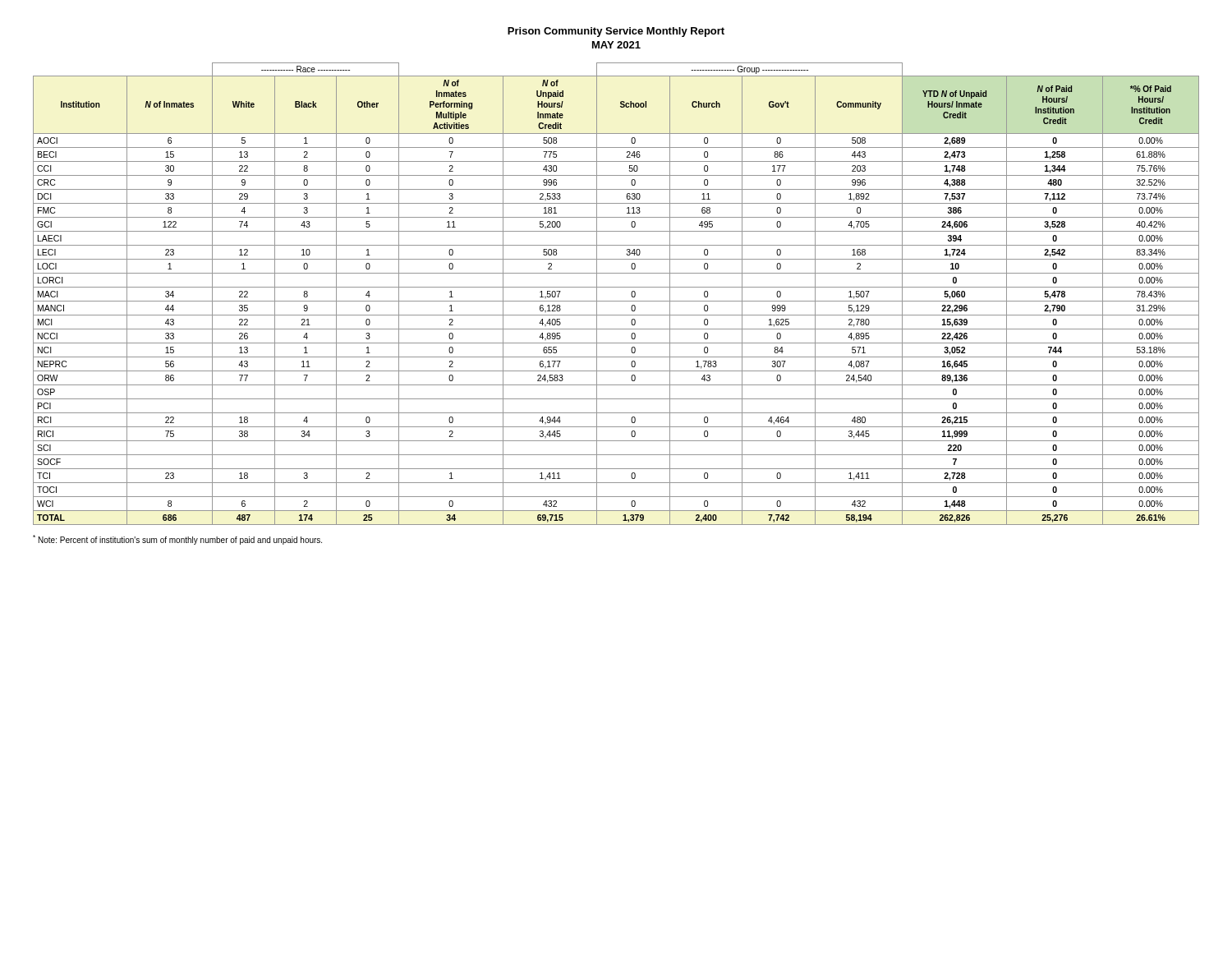Image resolution: width=1232 pixels, height=953 pixels.
Task: Select the title containing "Prison Community Service Monthly Report"
Action: 616,31
